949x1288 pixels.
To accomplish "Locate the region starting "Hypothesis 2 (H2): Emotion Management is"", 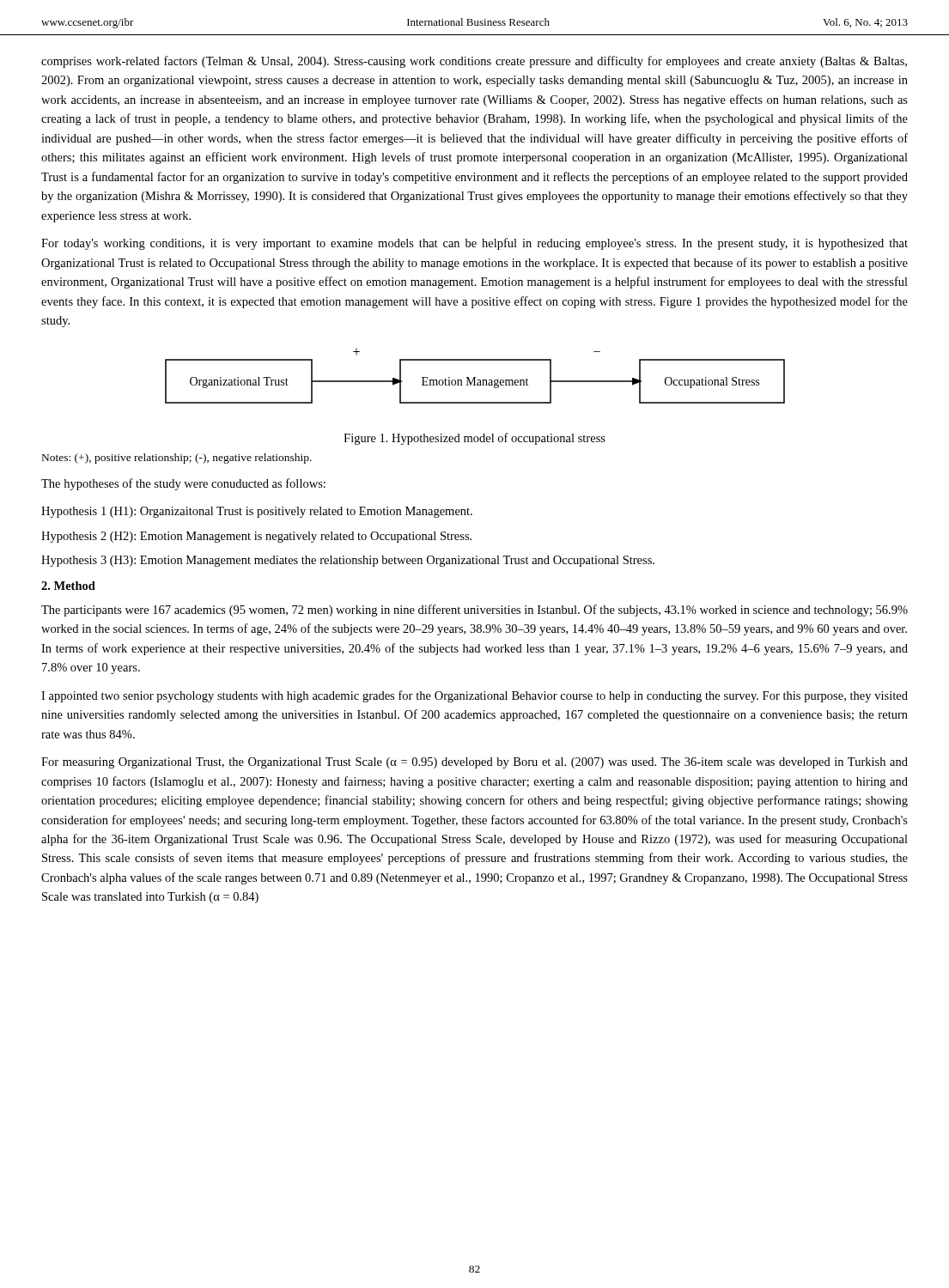I will pos(474,536).
